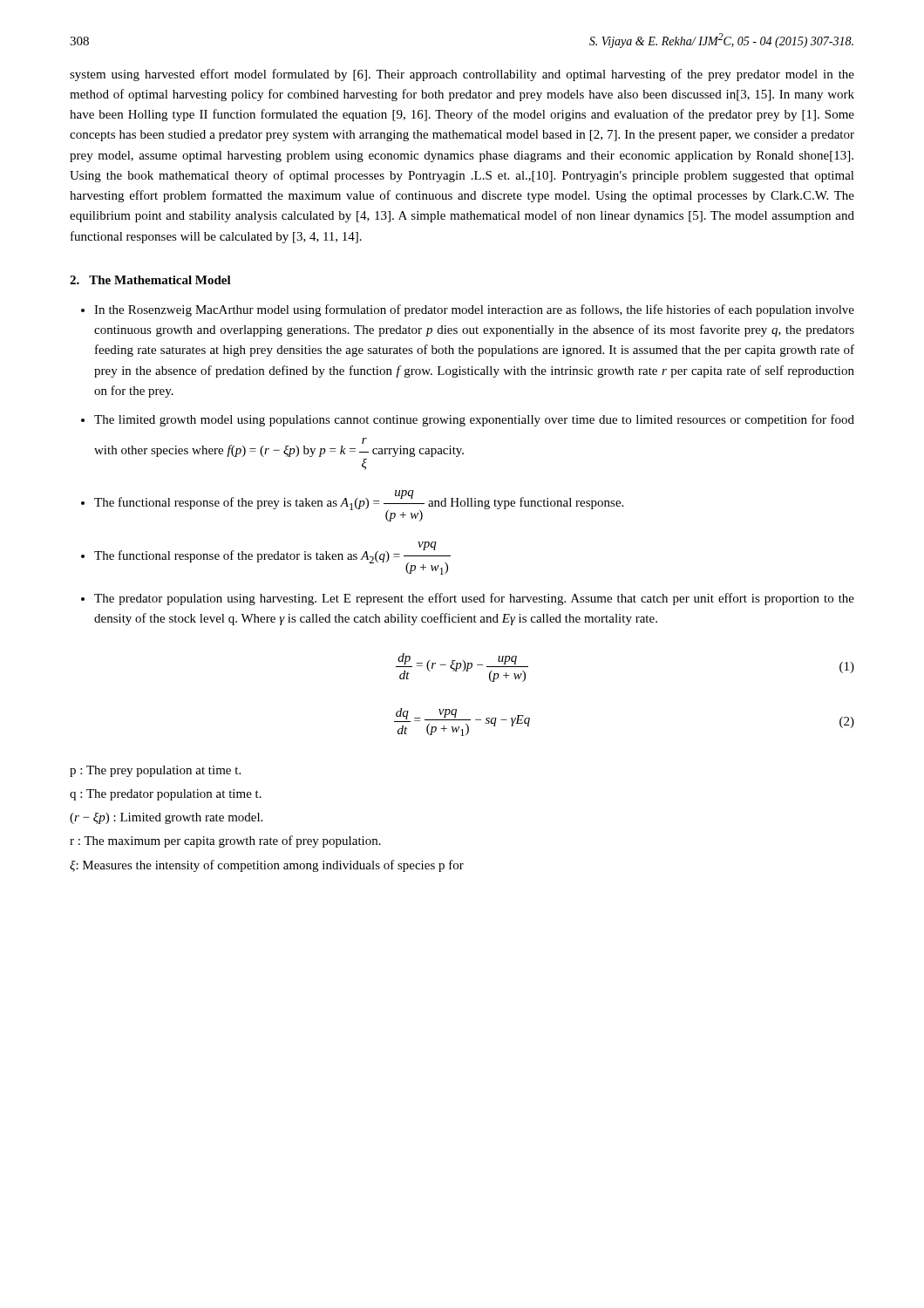This screenshot has height=1308, width=924.
Task: Point to the block beginning "system using harvested effort"
Action: [462, 155]
